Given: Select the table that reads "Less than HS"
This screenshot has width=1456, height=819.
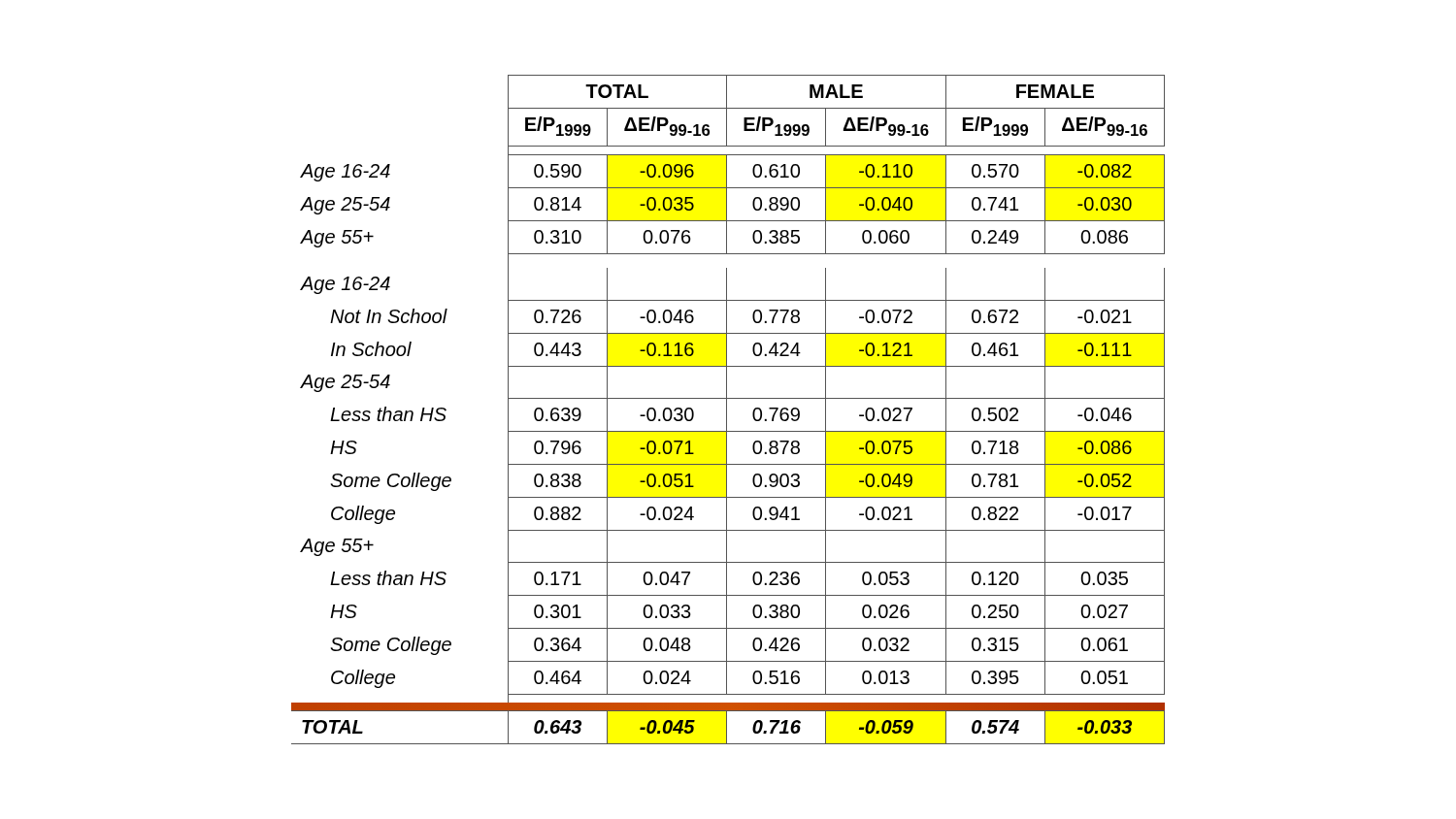Looking at the screenshot, I should click(x=728, y=410).
